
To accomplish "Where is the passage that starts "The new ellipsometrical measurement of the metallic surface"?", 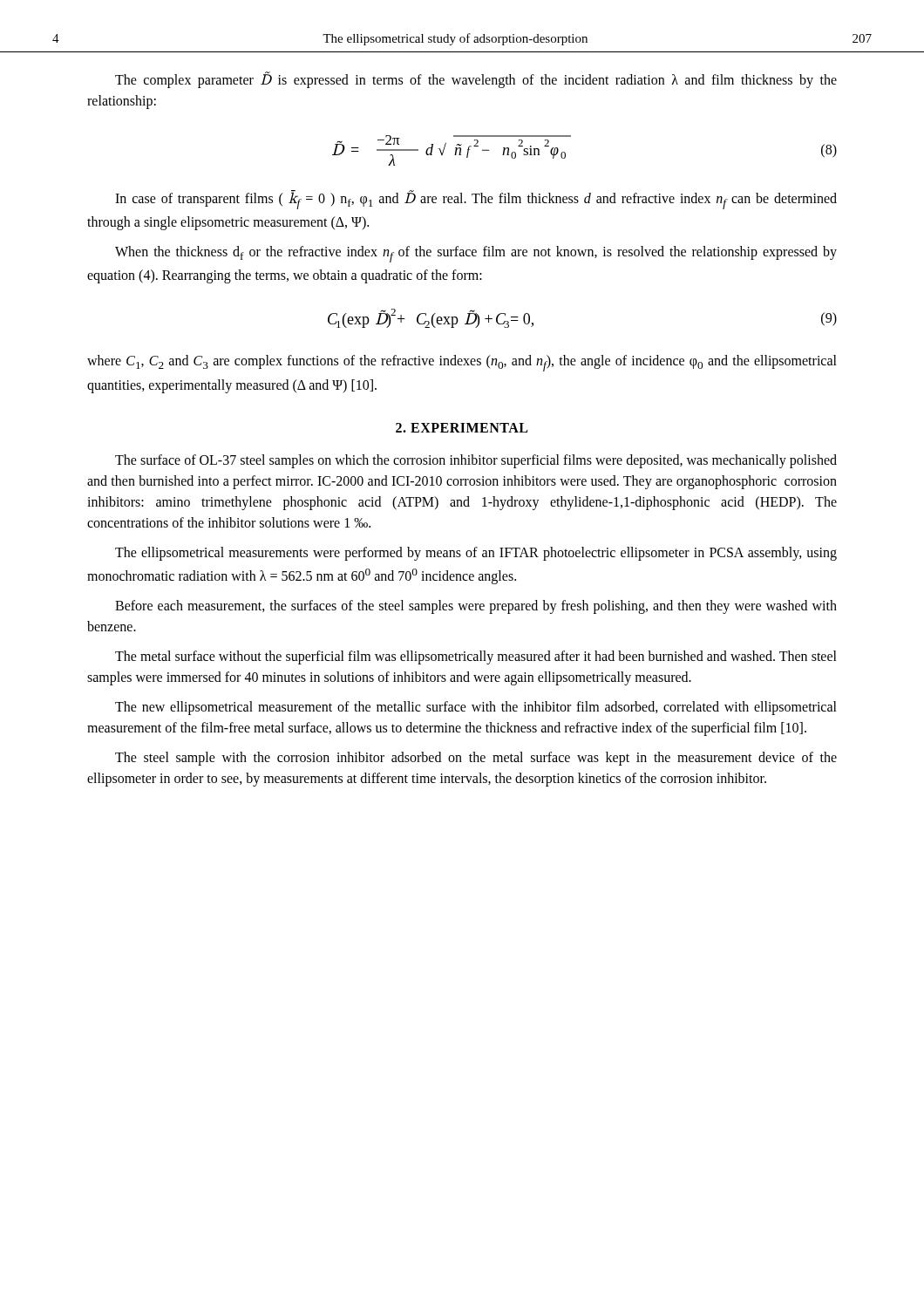I will click(x=462, y=718).
